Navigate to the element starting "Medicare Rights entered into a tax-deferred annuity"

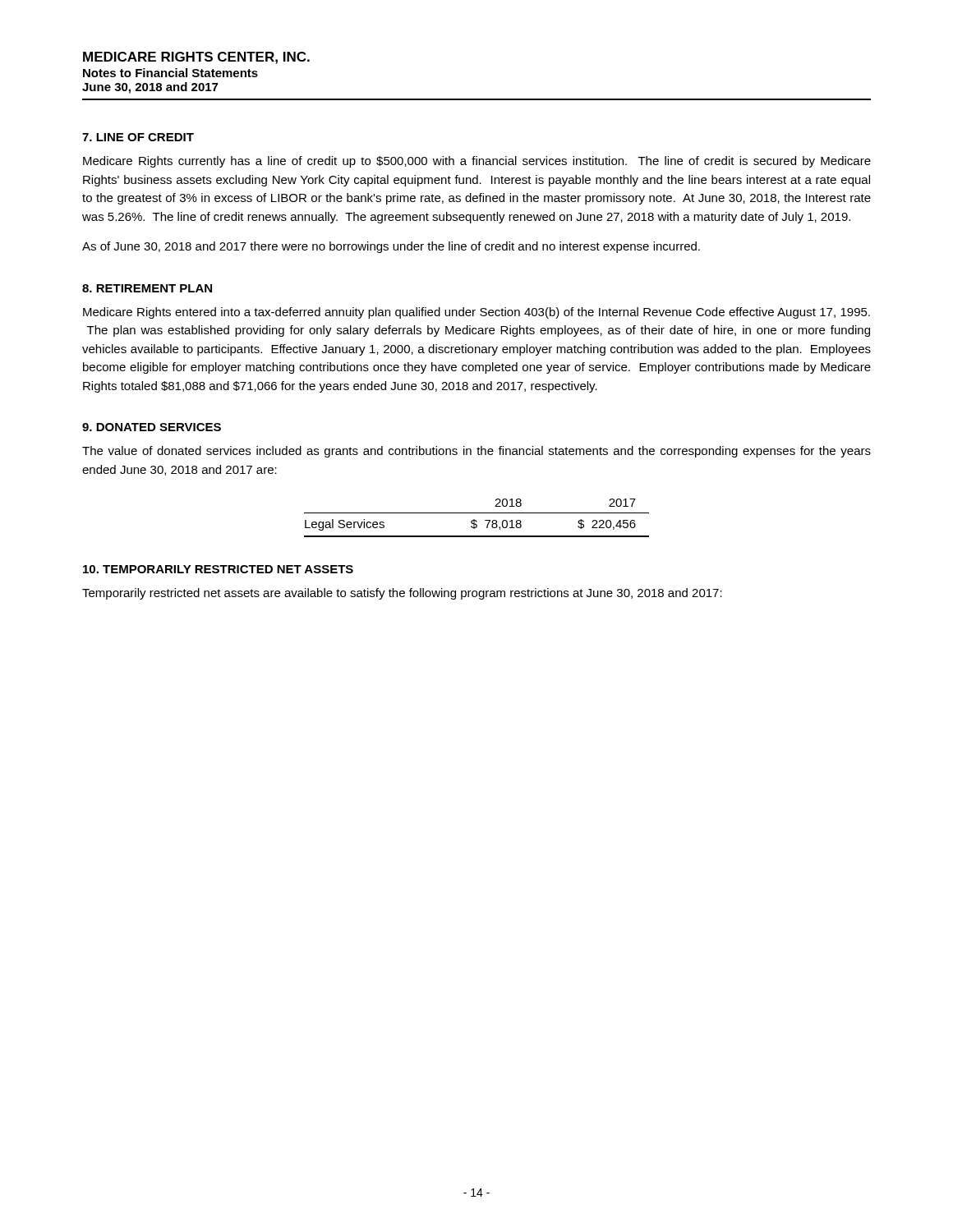point(476,348)
